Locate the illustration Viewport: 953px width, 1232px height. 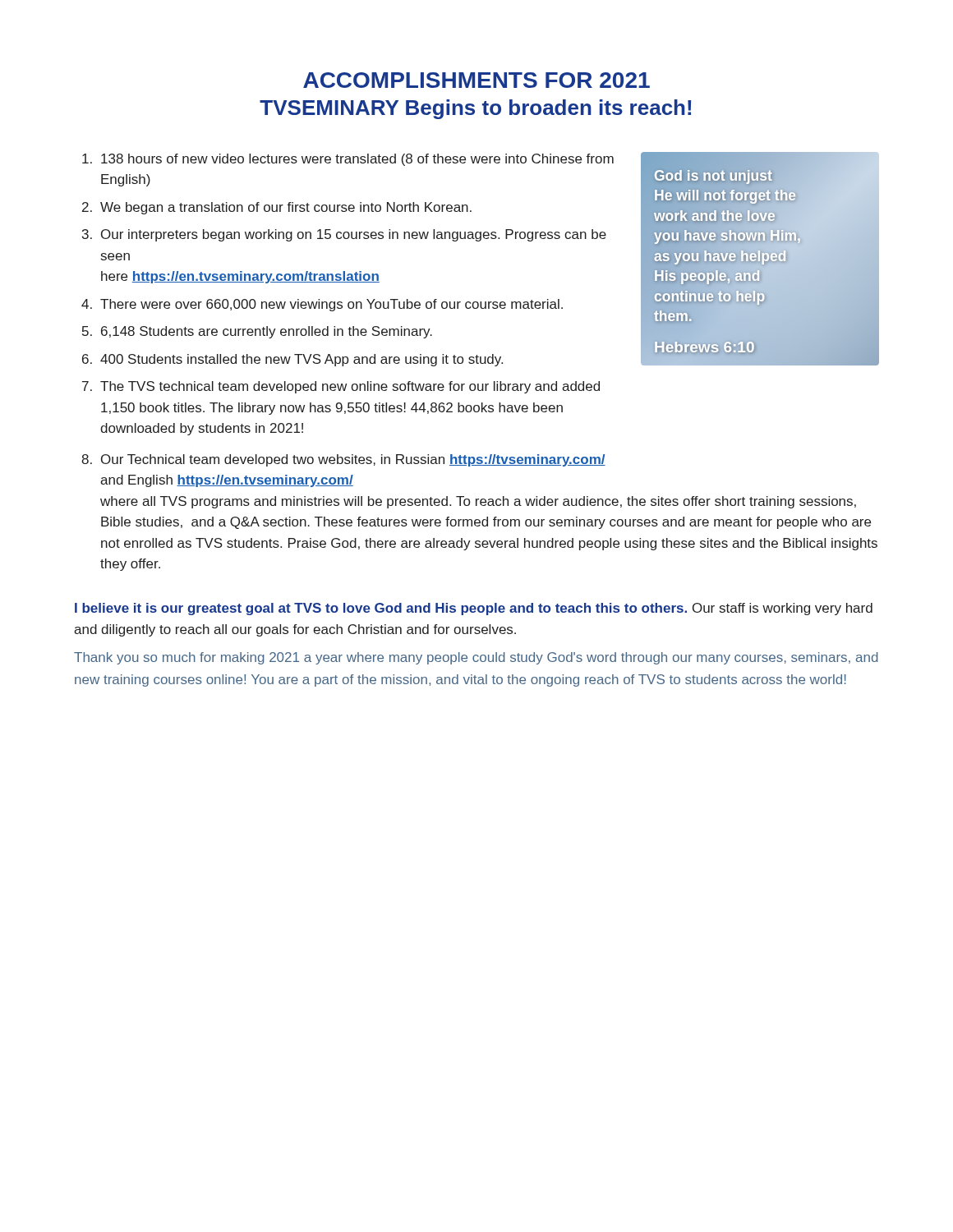tap(760, 259)
